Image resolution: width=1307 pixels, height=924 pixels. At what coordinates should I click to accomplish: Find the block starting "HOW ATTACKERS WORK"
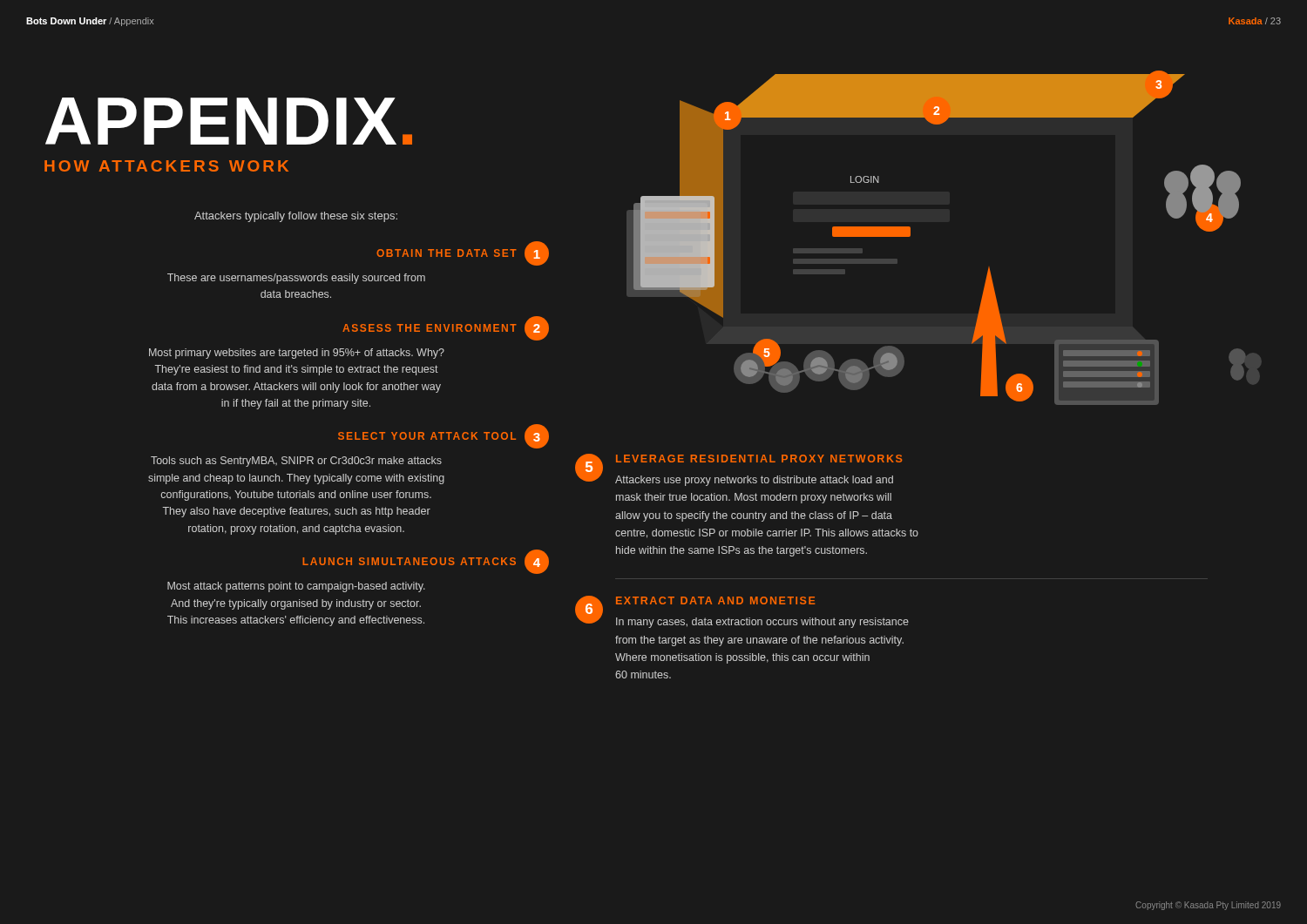coord(168,166)
